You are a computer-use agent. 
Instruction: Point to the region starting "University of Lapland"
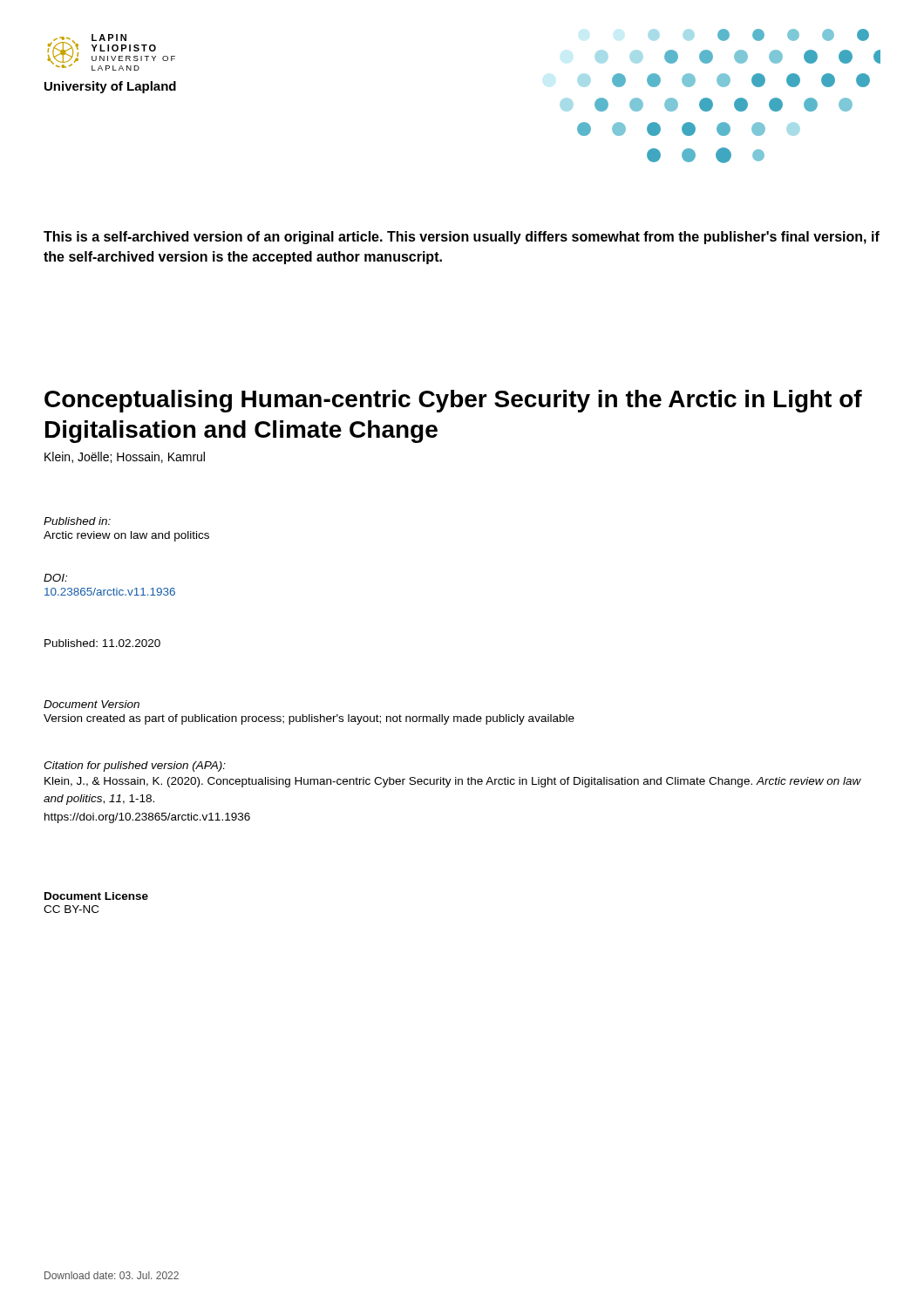point(110,86)
